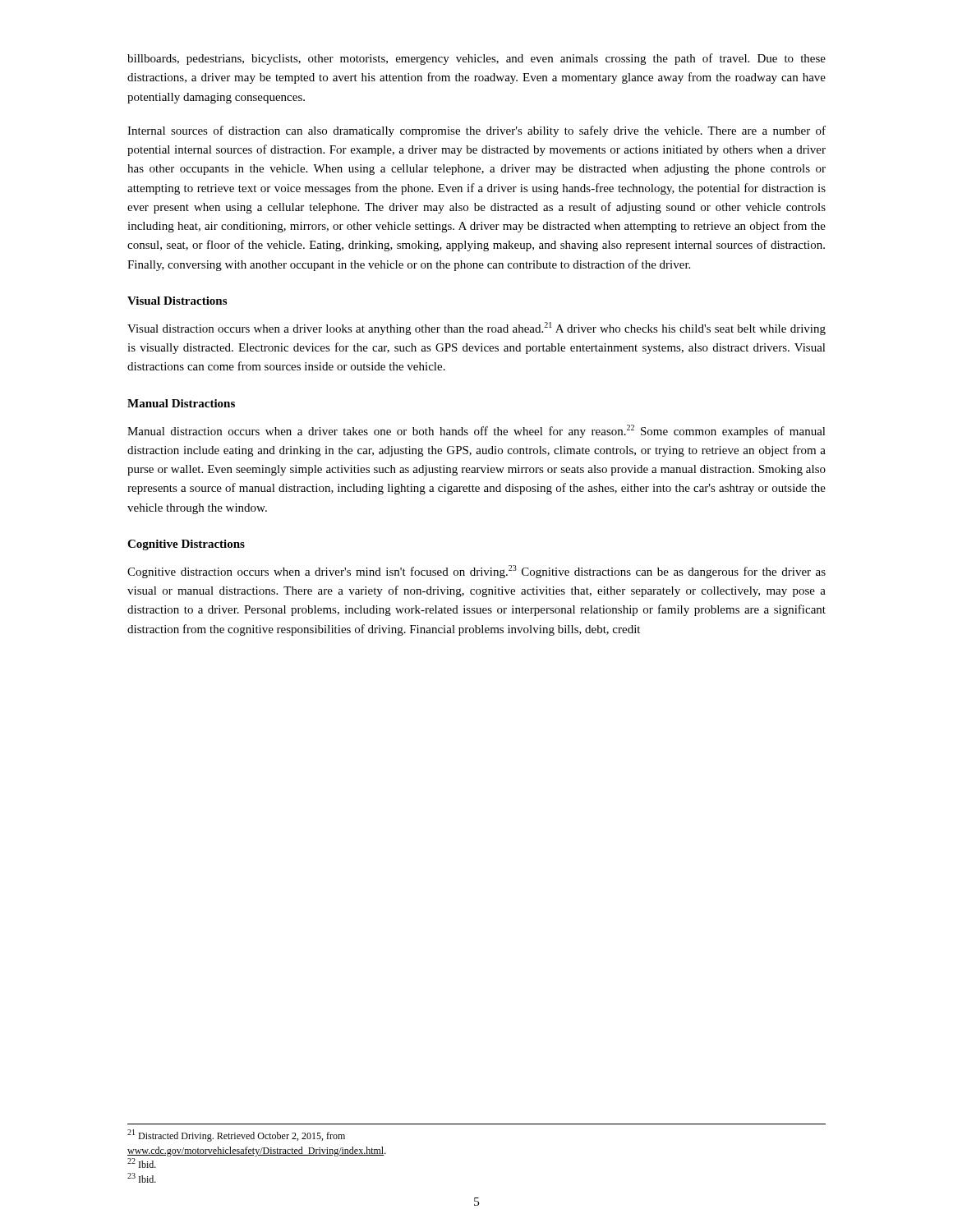Screen dimensions: 1232x953
Task: Click on the text block with the text "Cognitive distraction occurs when a driver's mind isn't"
Action: [x=476, y=601]
